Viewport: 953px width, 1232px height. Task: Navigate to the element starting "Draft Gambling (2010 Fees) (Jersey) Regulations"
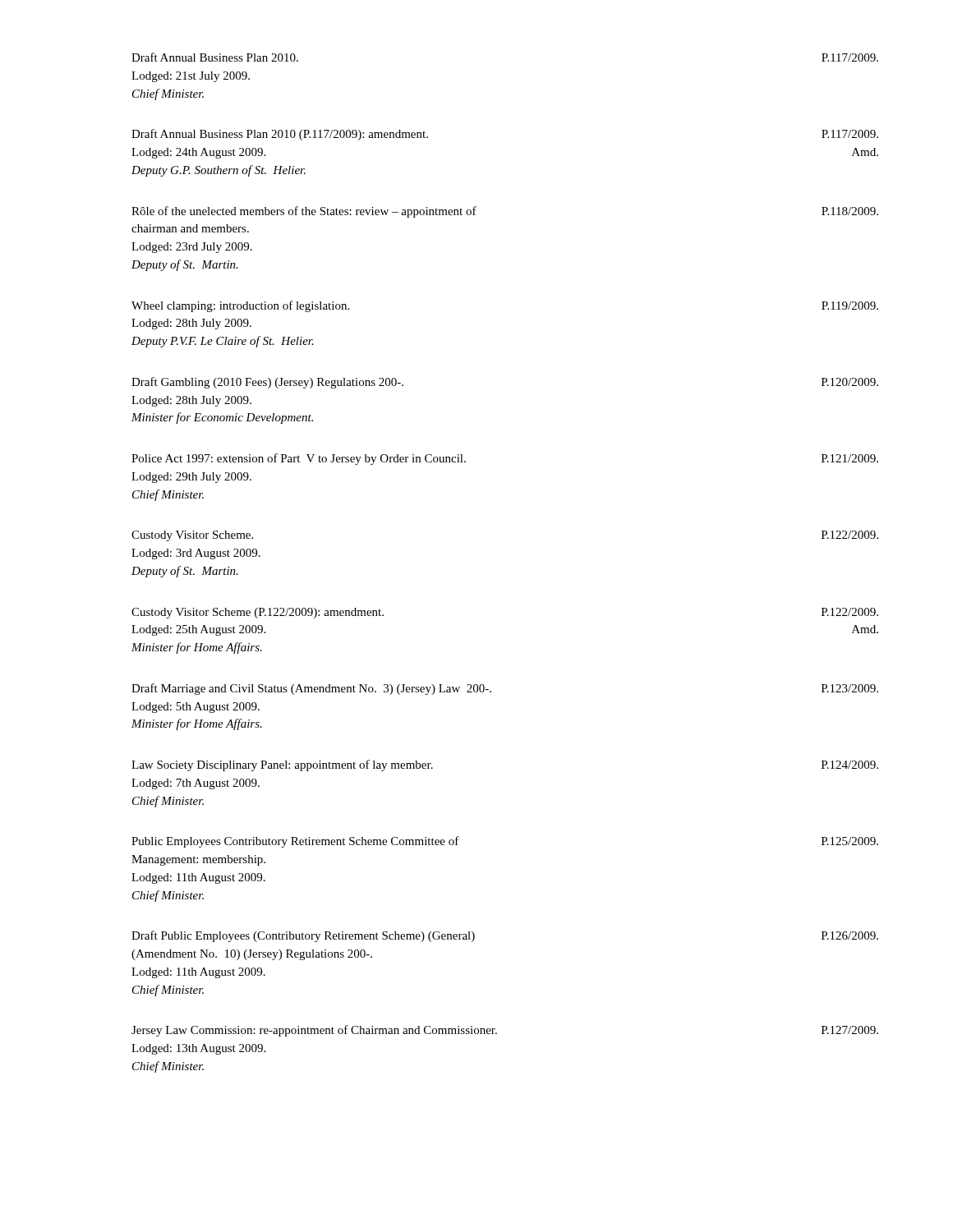click(270, 382)
